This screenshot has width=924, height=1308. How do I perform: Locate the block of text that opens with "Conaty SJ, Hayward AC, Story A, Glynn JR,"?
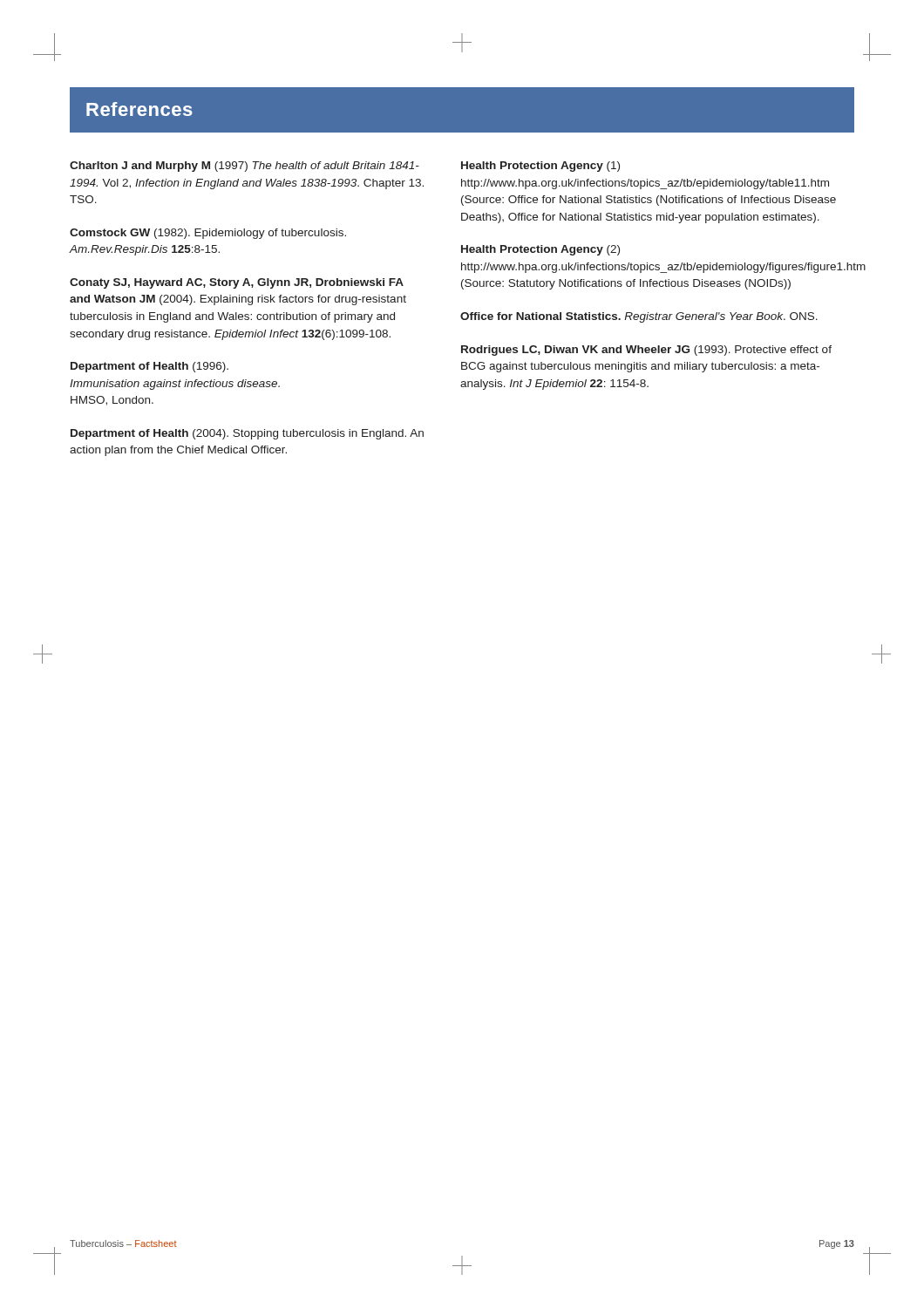pyautogui.click(x=238, y=308)
